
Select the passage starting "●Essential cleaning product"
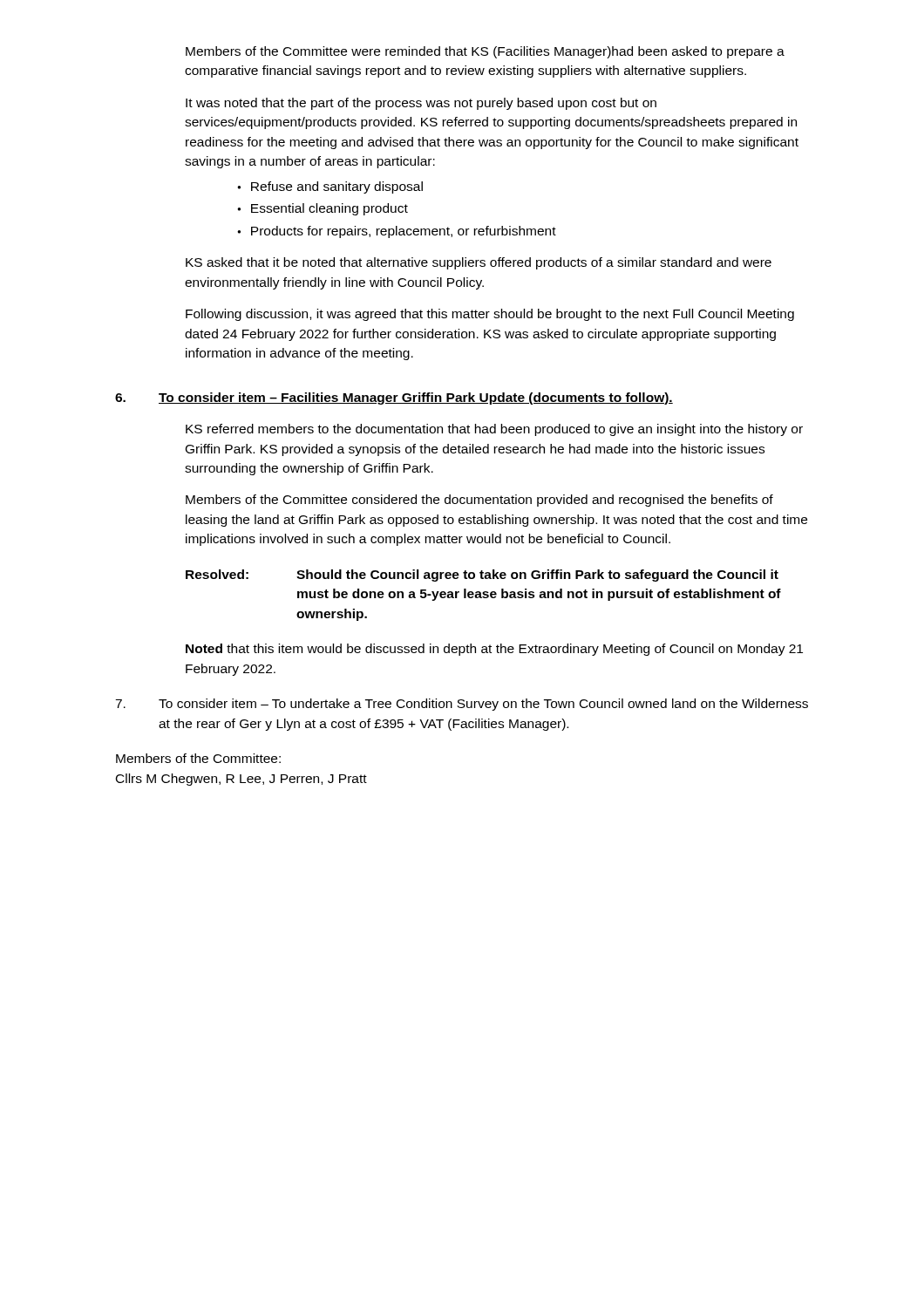[x=322, y=209]
